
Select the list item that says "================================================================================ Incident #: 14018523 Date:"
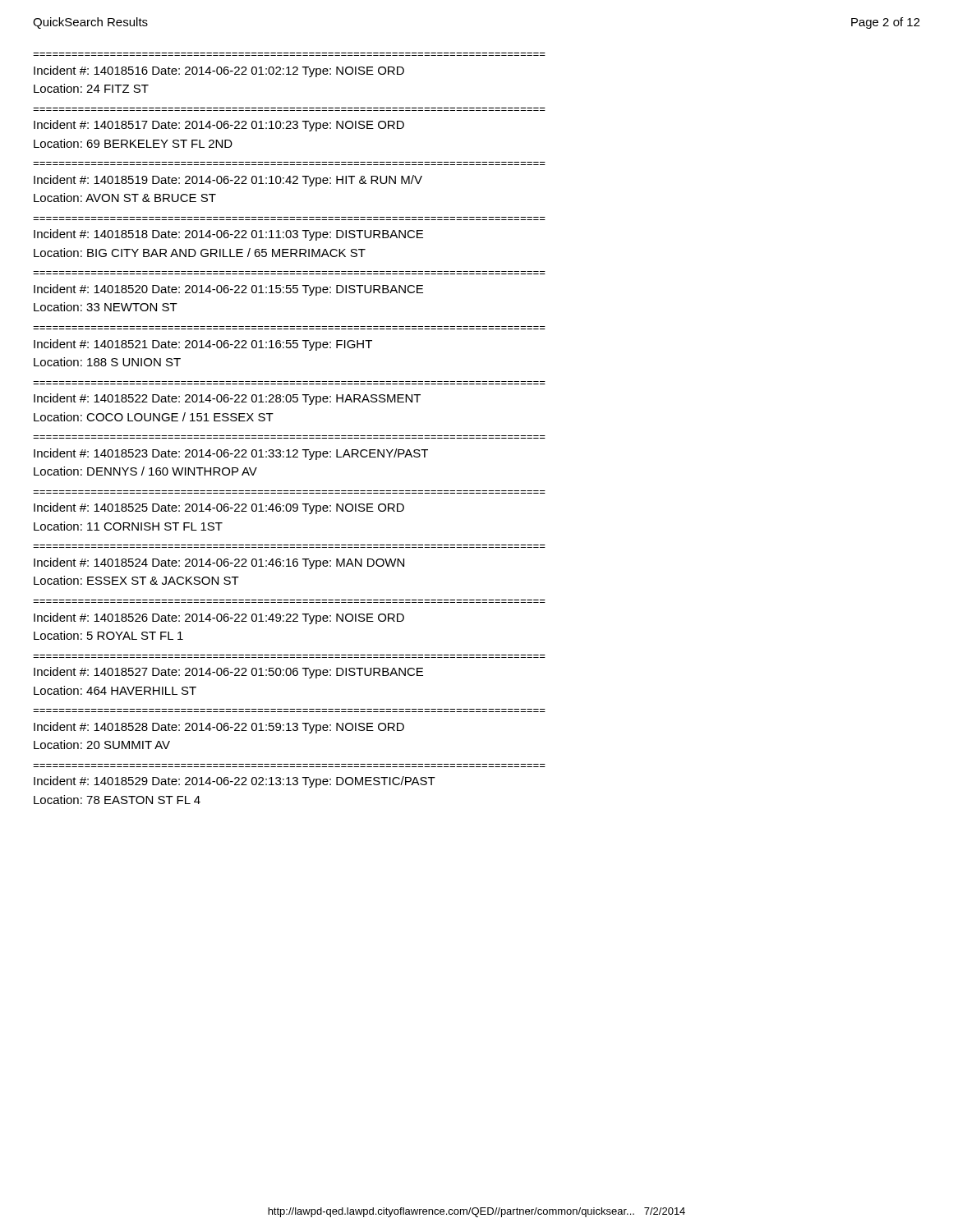231,454
